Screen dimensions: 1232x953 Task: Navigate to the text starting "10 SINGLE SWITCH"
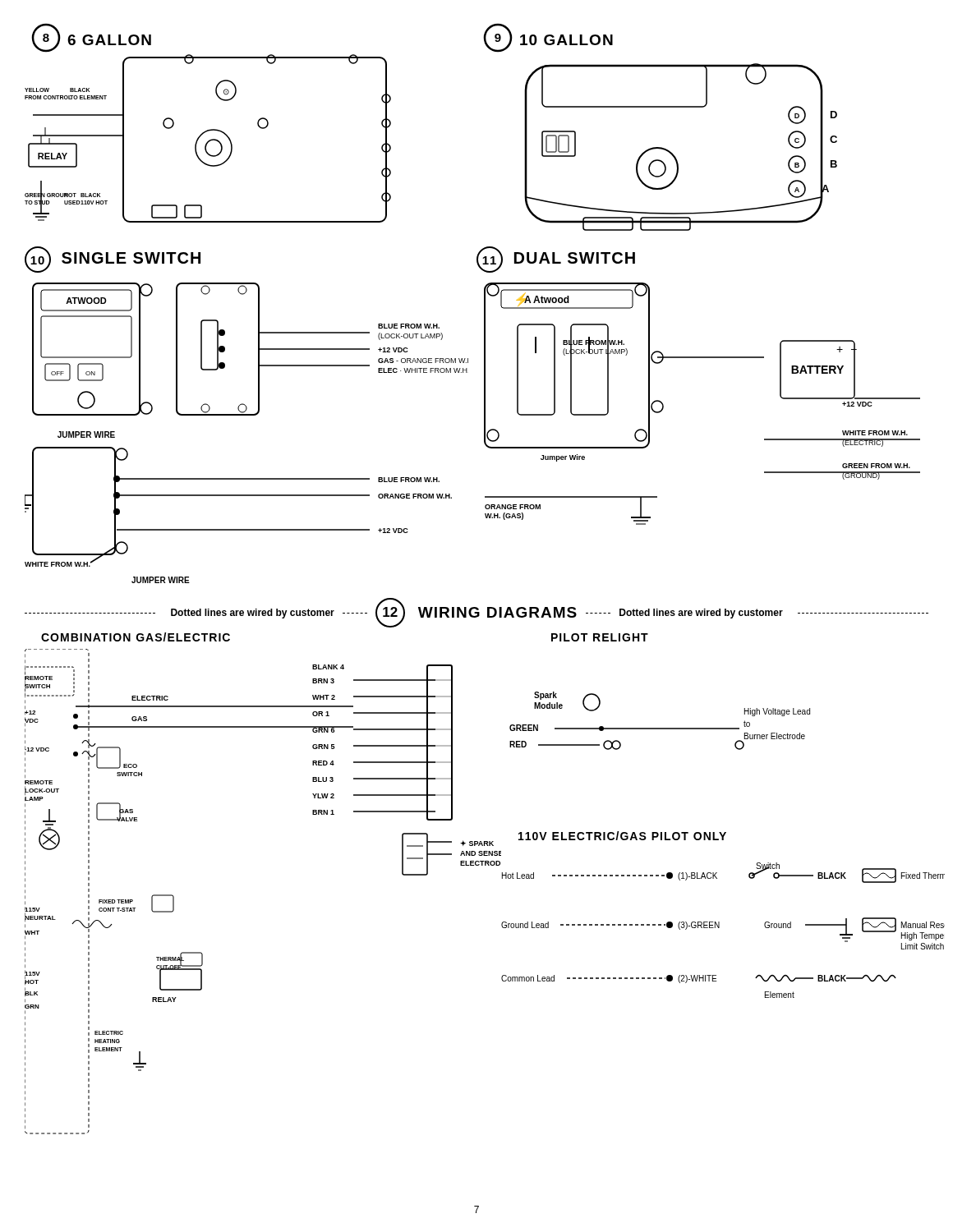(x=114, y=260)
